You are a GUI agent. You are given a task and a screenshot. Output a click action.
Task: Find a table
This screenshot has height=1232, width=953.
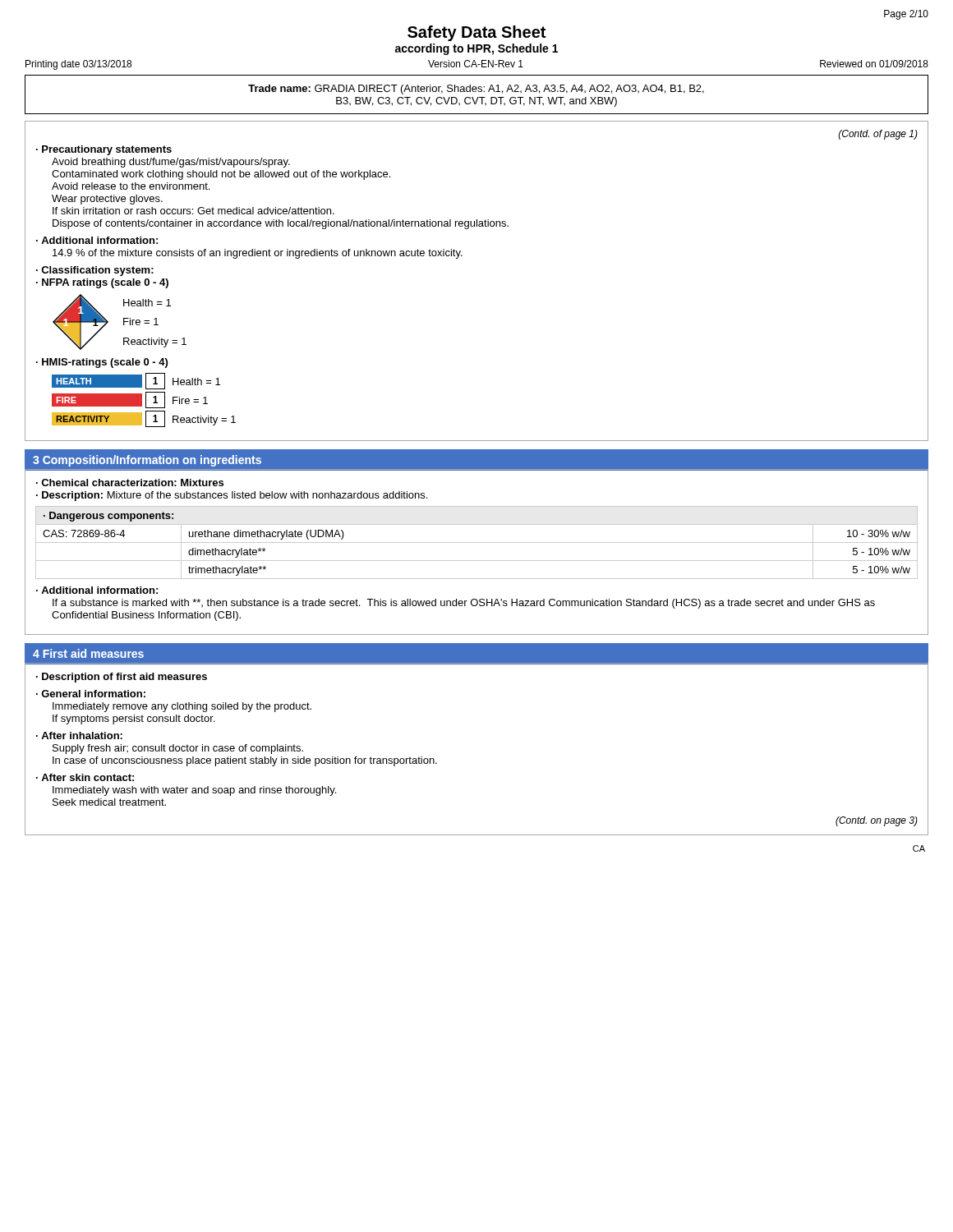pyautogui.click(x=476, y=543)
